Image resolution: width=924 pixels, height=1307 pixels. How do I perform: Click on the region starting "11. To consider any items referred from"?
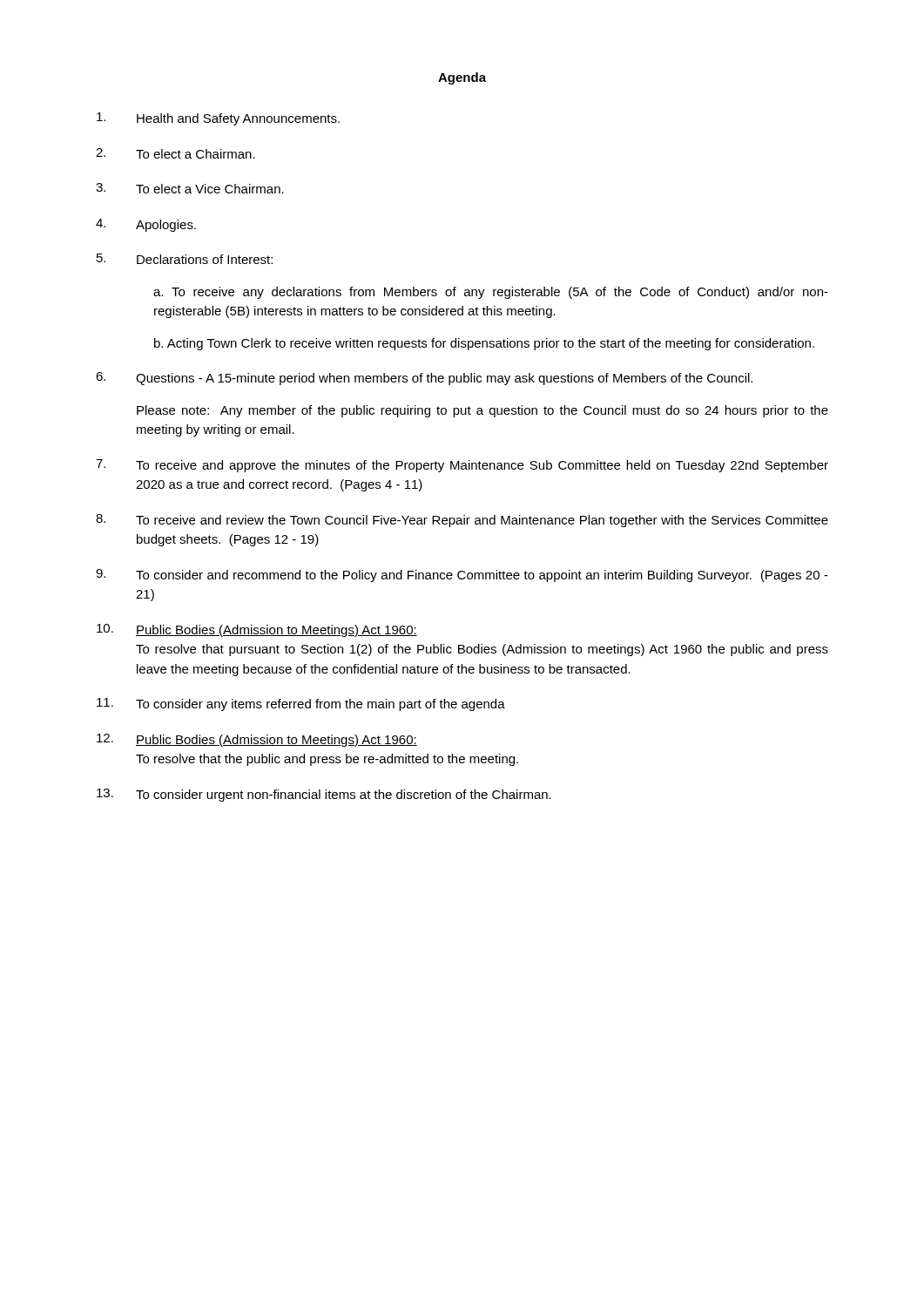pos(462,704)
